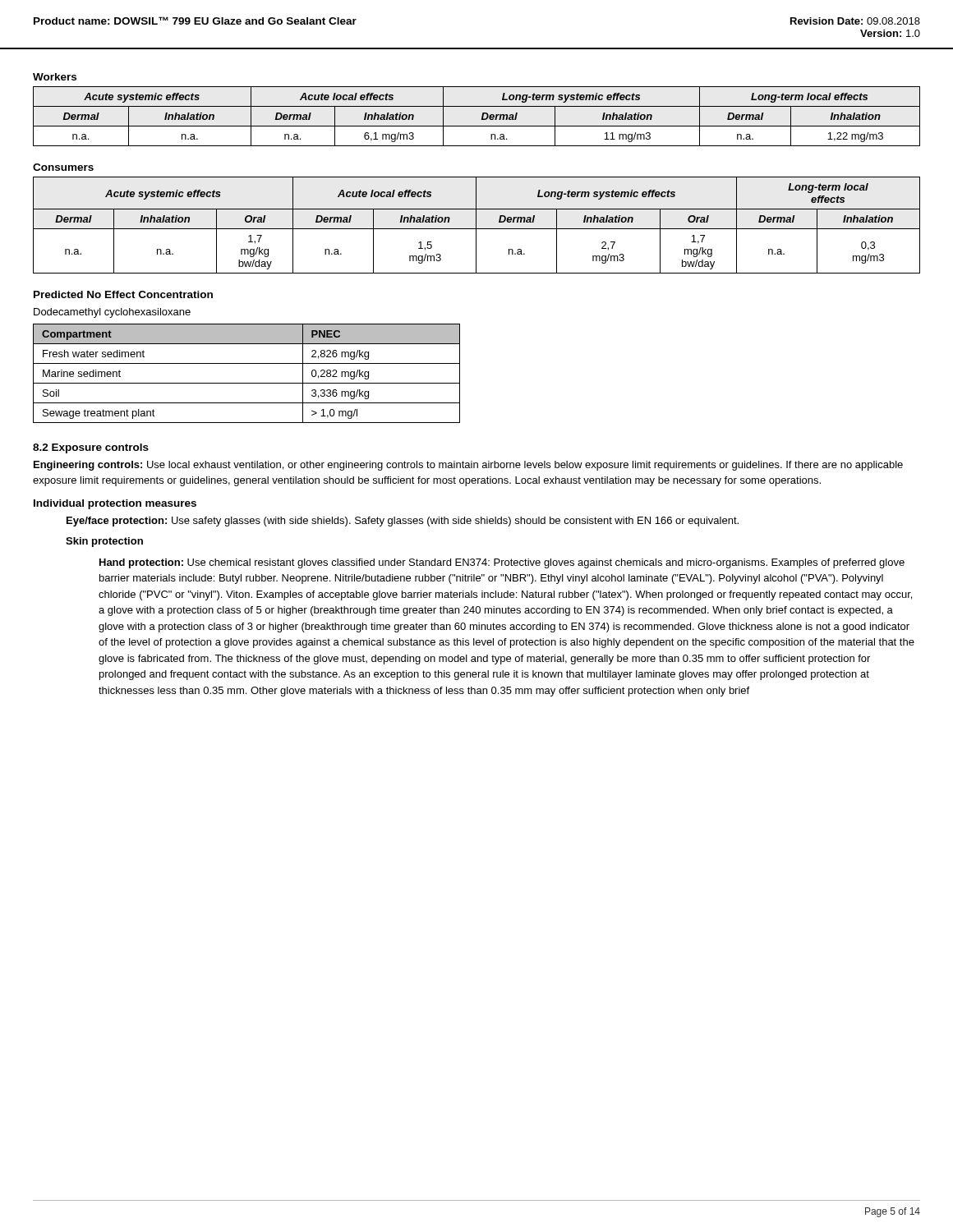Find the section header with the text "8.2 Exposure controls"

coord(91,447)
